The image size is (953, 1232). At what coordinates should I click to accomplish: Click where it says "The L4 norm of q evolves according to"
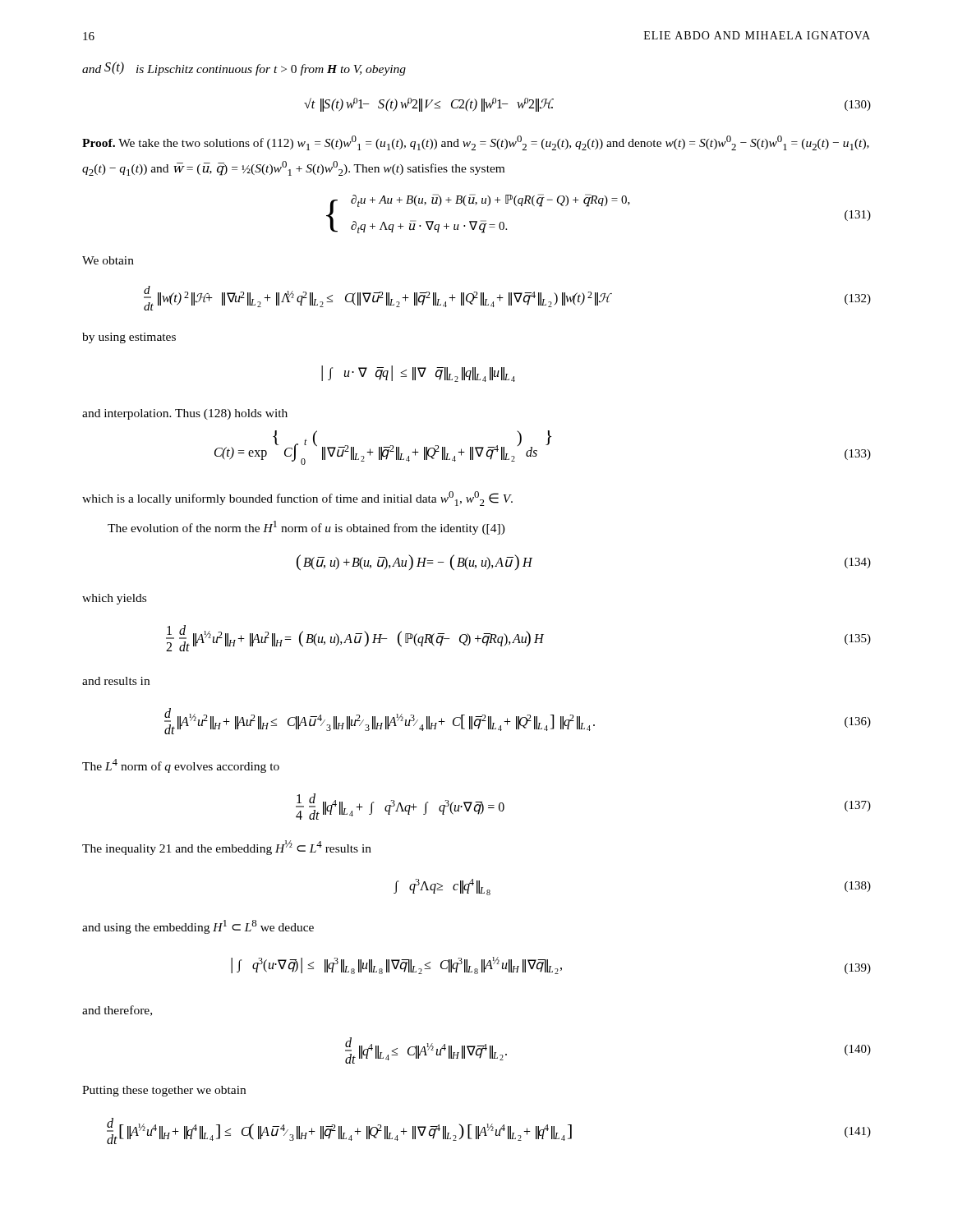tap(181, 764)
